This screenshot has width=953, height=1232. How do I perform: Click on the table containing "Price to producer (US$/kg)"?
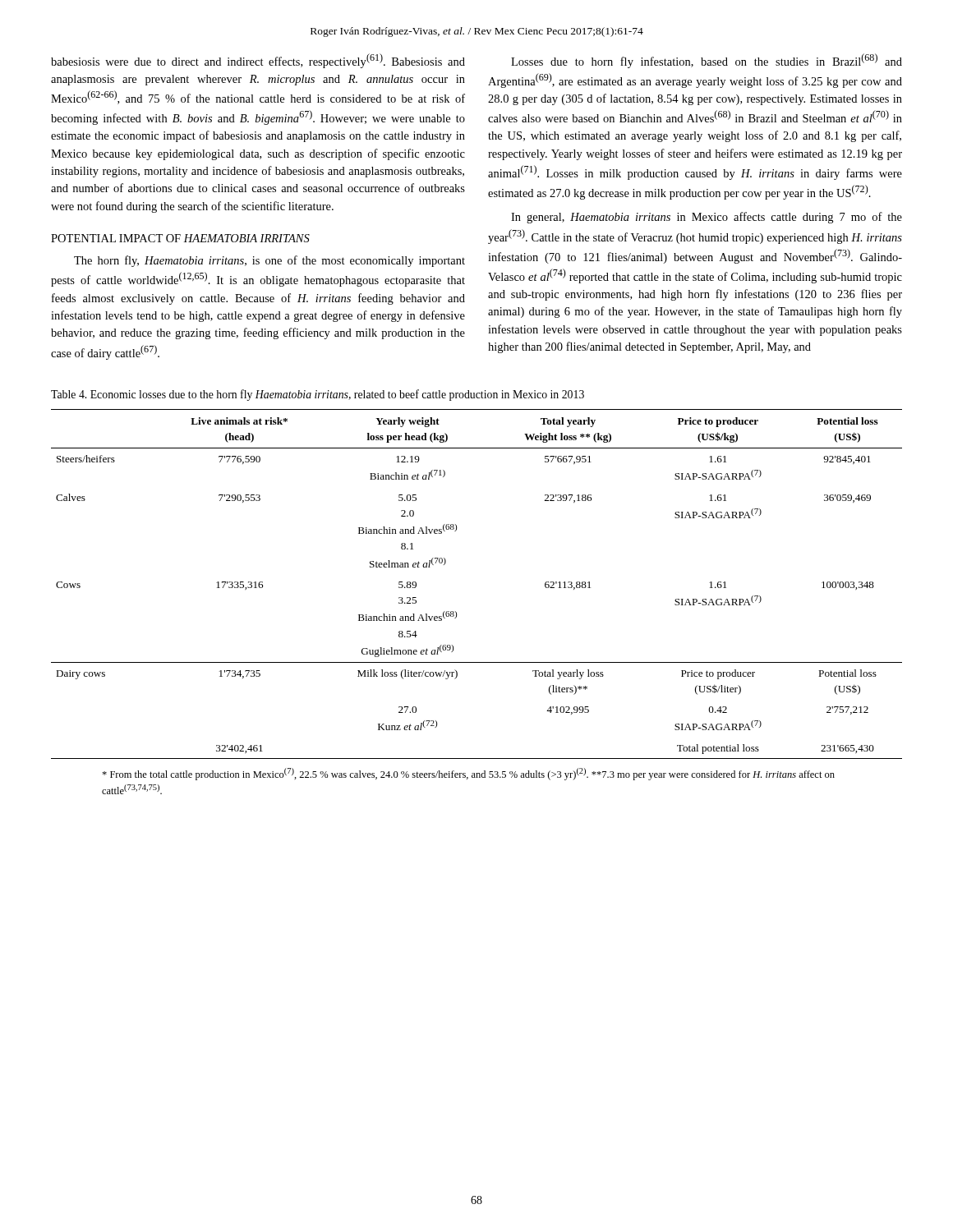(x=476, y=584)
